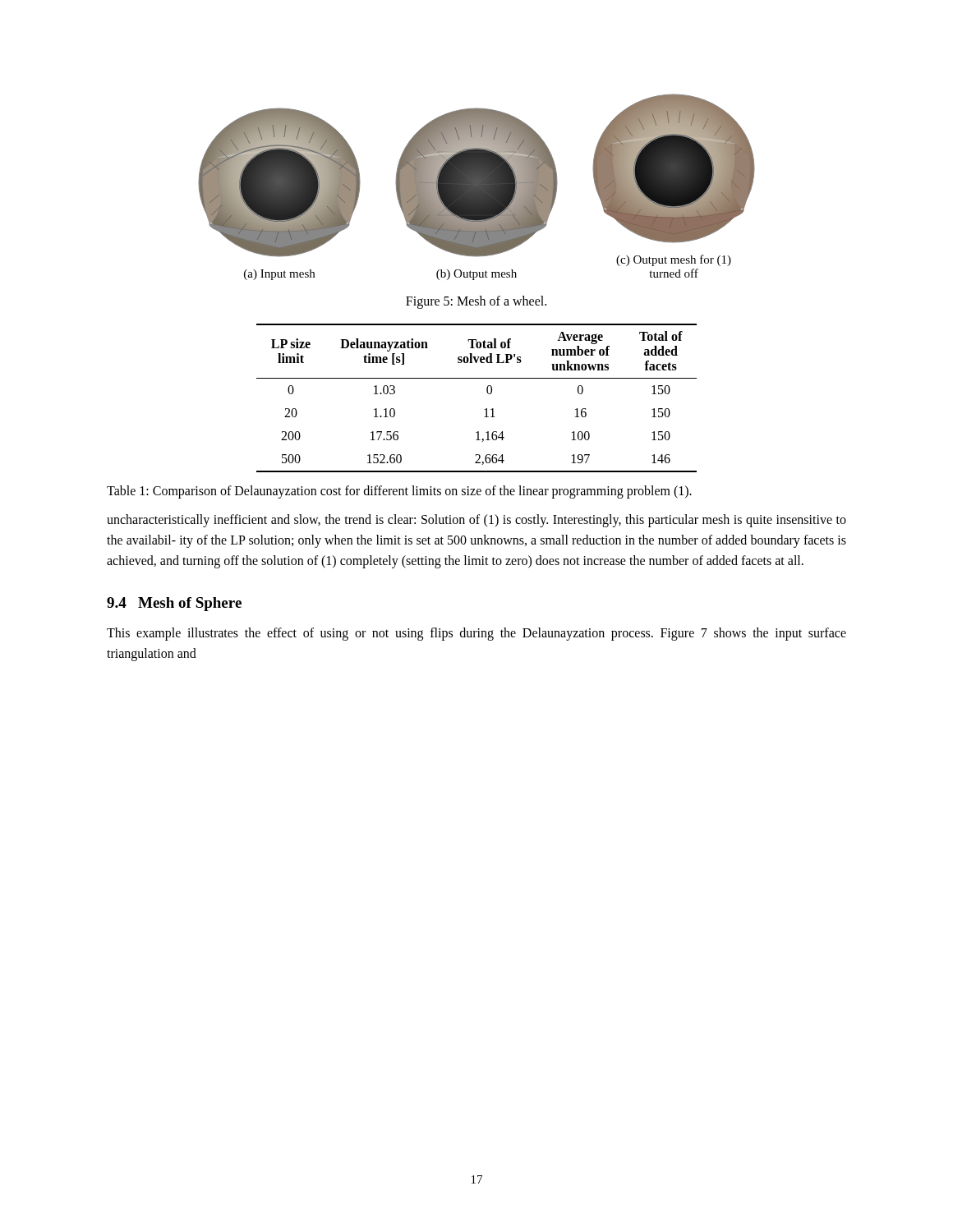Screen dimensions: 1232x953
Task: Select the photo
Action: (x=476, y=182)
